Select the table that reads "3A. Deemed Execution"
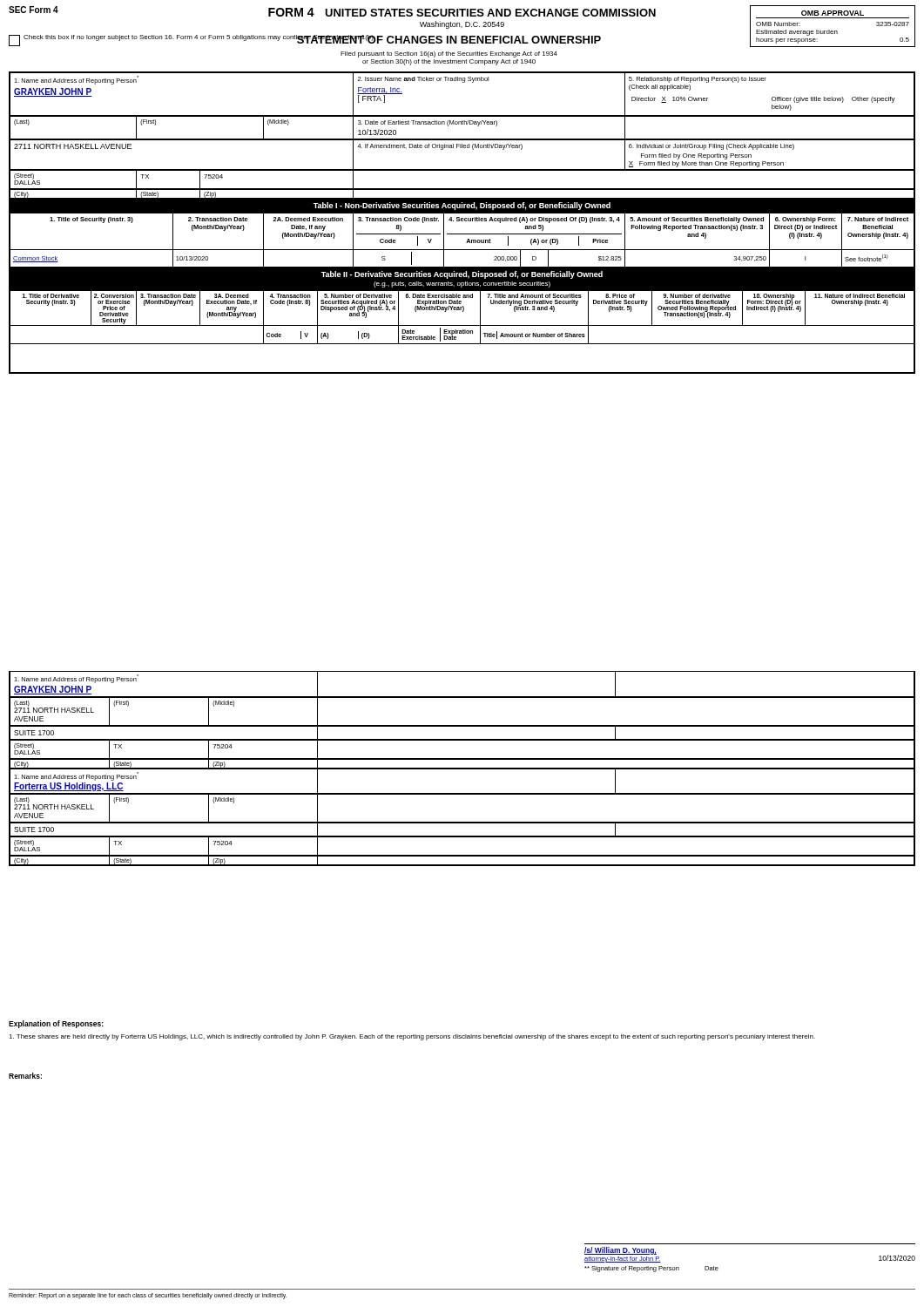This screenshot has height=1307, width=924. coord(462,332)
